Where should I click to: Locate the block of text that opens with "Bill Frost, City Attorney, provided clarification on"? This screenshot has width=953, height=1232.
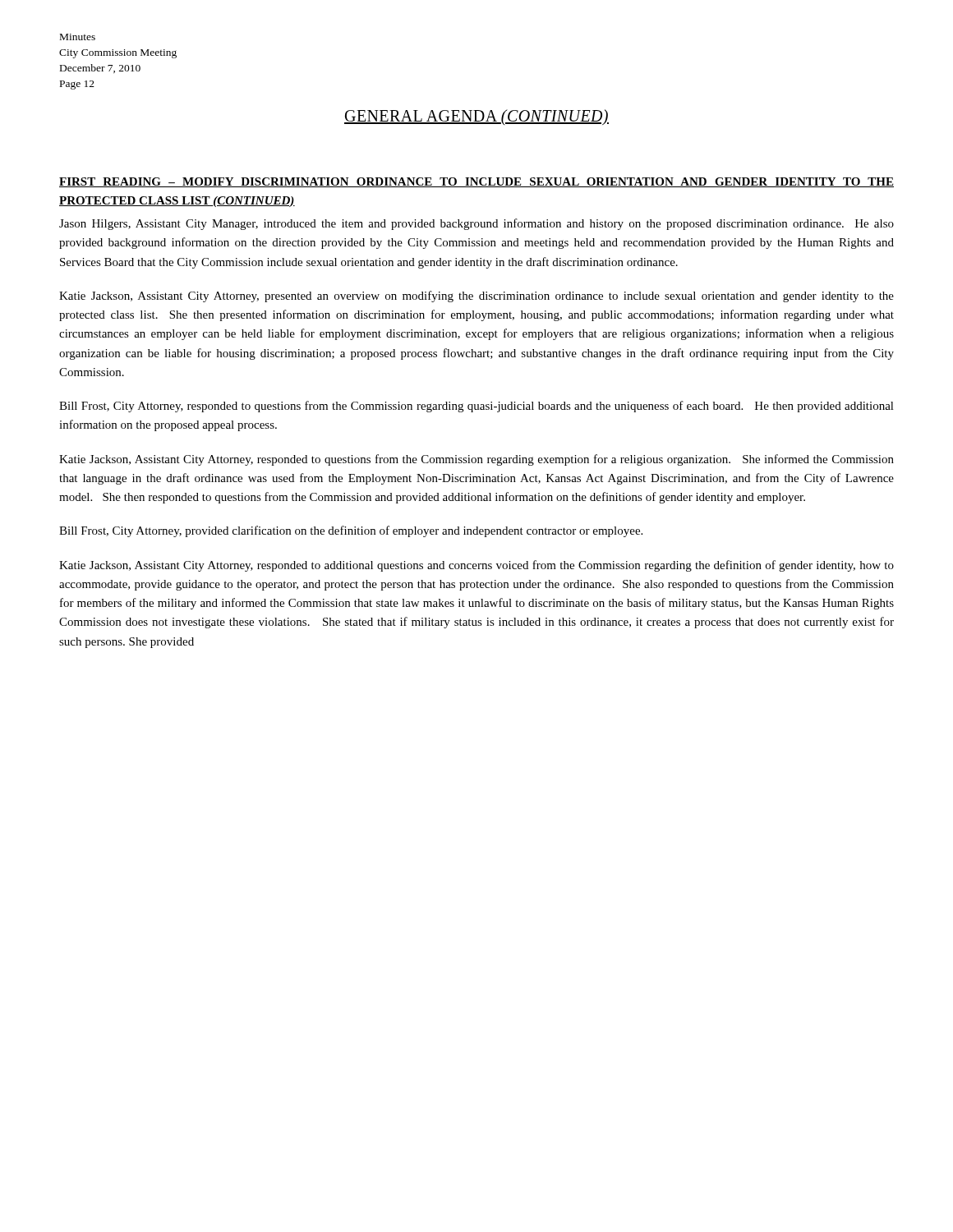click(351, 531)
